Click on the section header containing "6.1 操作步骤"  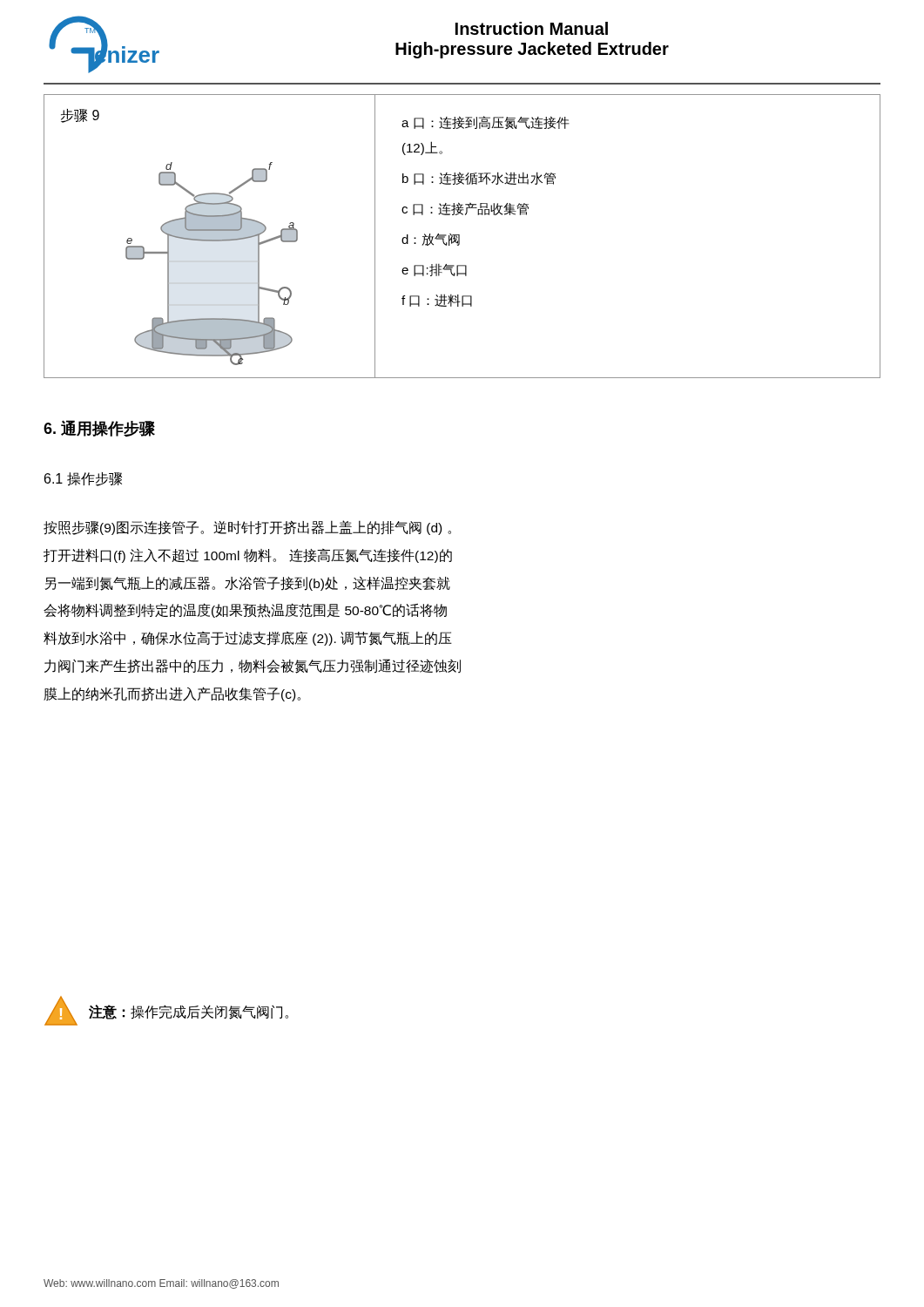tap(83, 479)
